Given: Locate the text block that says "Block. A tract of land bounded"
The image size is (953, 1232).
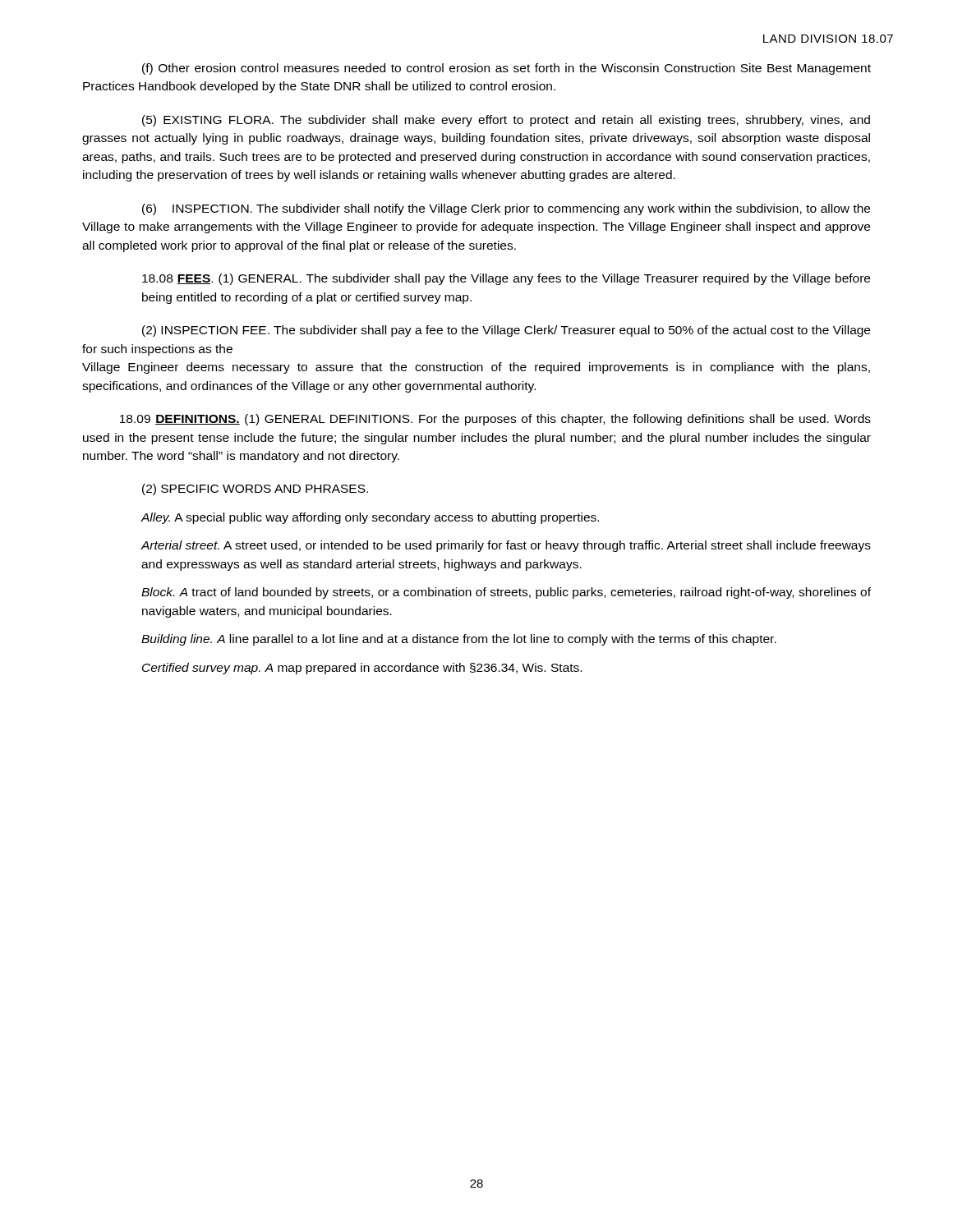Looking at the screenshot, I should (506, 601).
